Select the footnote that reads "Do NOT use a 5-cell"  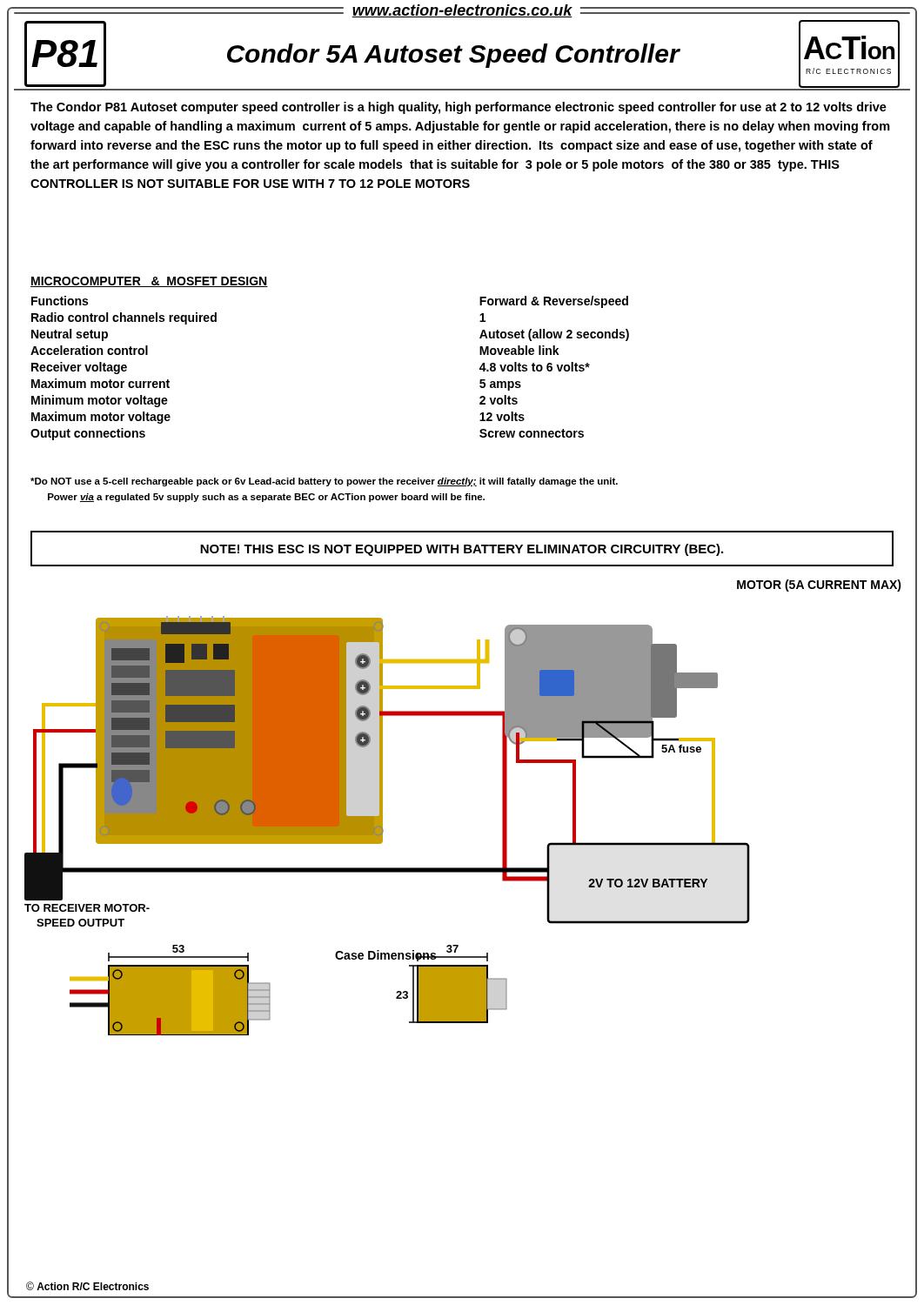coord(324,489)
